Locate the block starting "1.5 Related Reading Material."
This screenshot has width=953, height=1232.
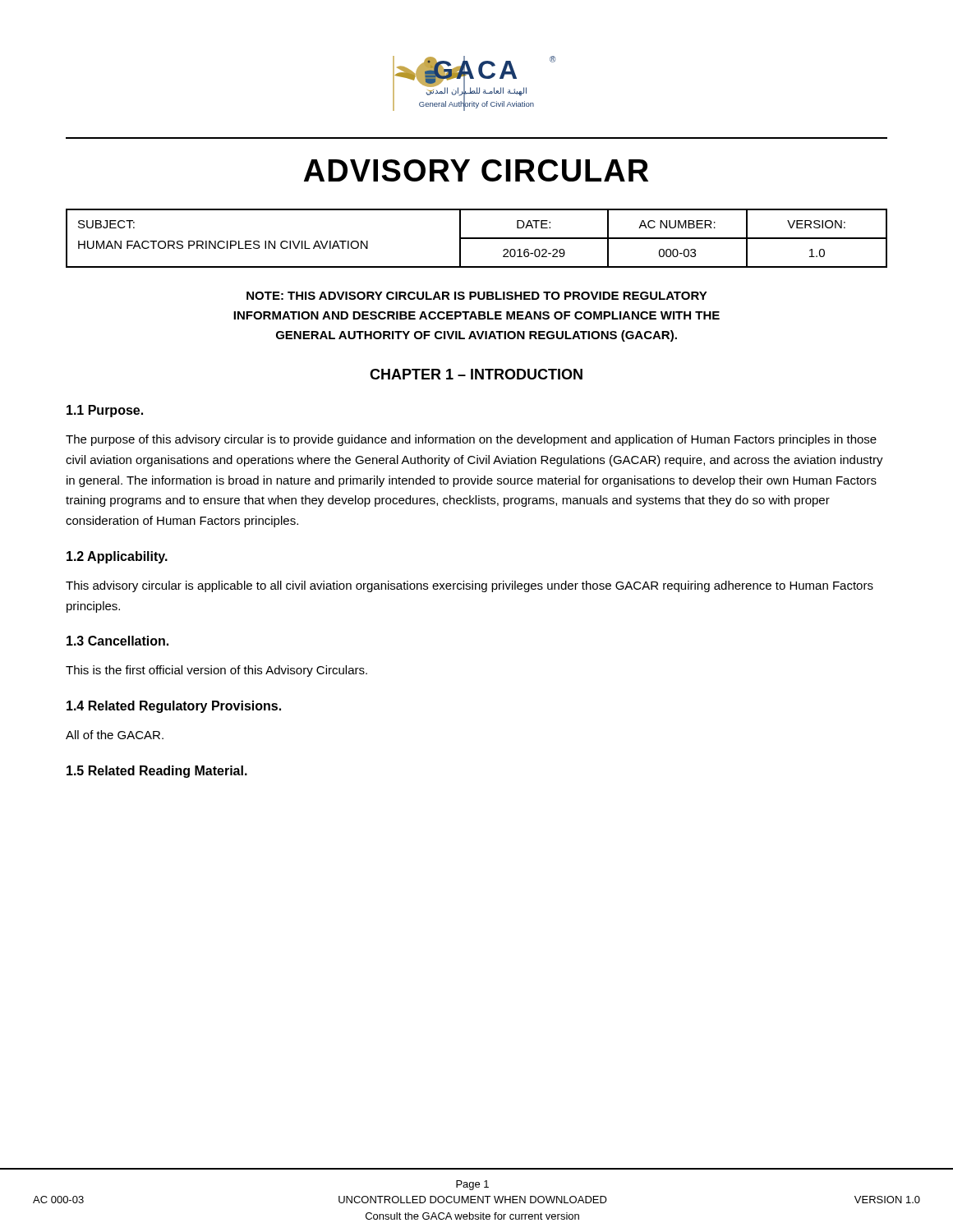click(x=157, y=771)
